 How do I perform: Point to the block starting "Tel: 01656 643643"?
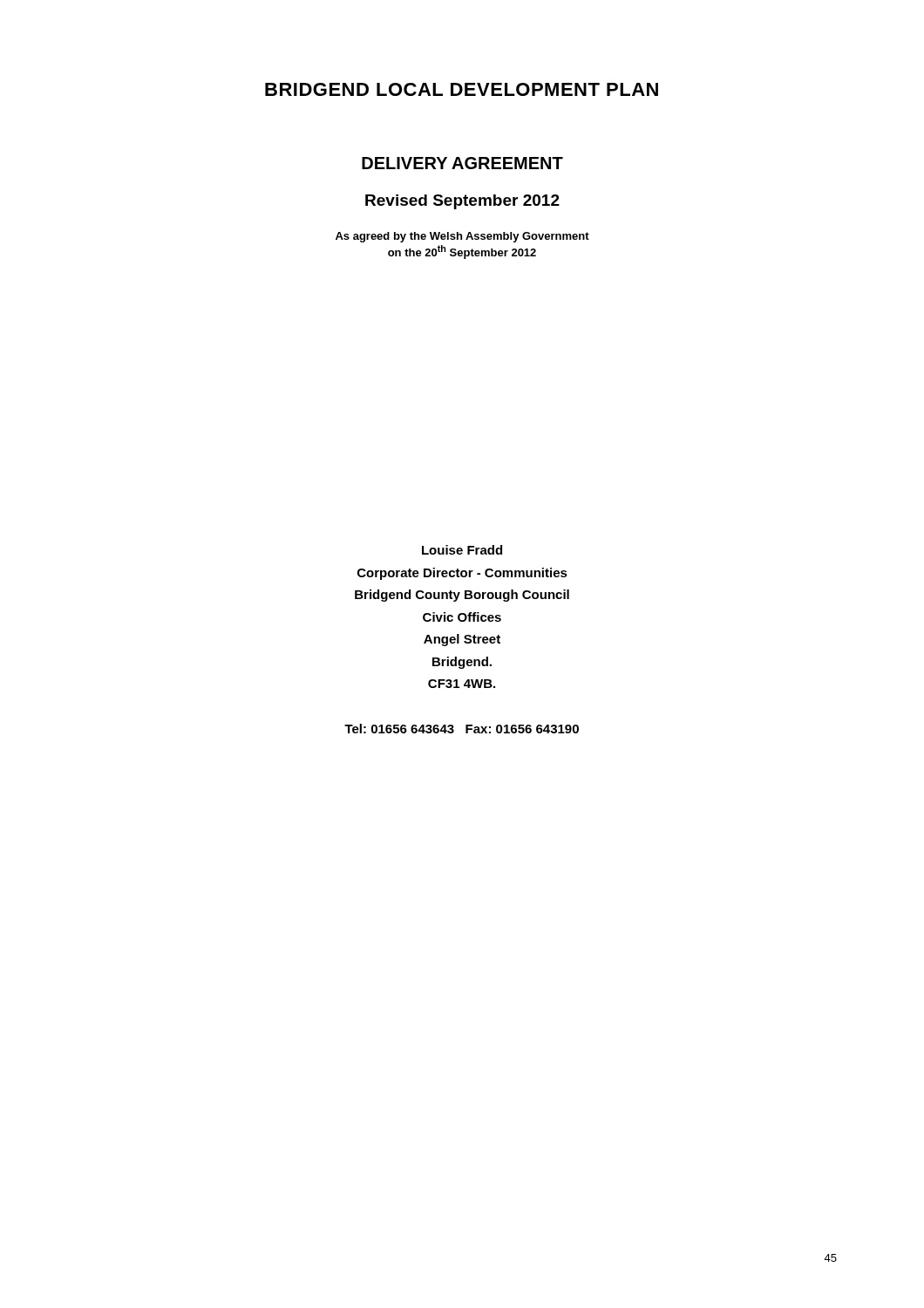[x=462, y=728]
